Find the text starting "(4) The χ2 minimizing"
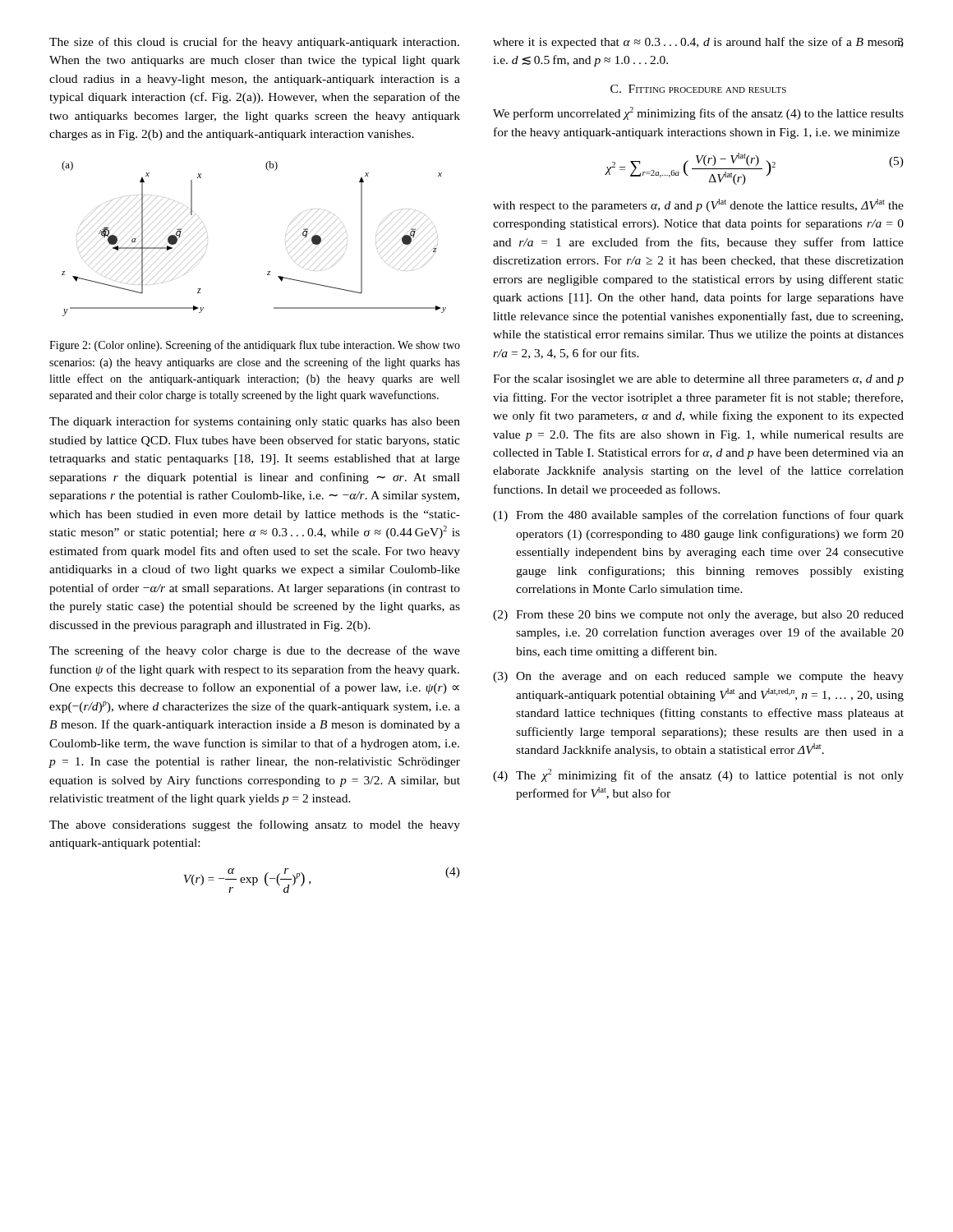Viewport: 953px width, 1232px height. [698, 785]
